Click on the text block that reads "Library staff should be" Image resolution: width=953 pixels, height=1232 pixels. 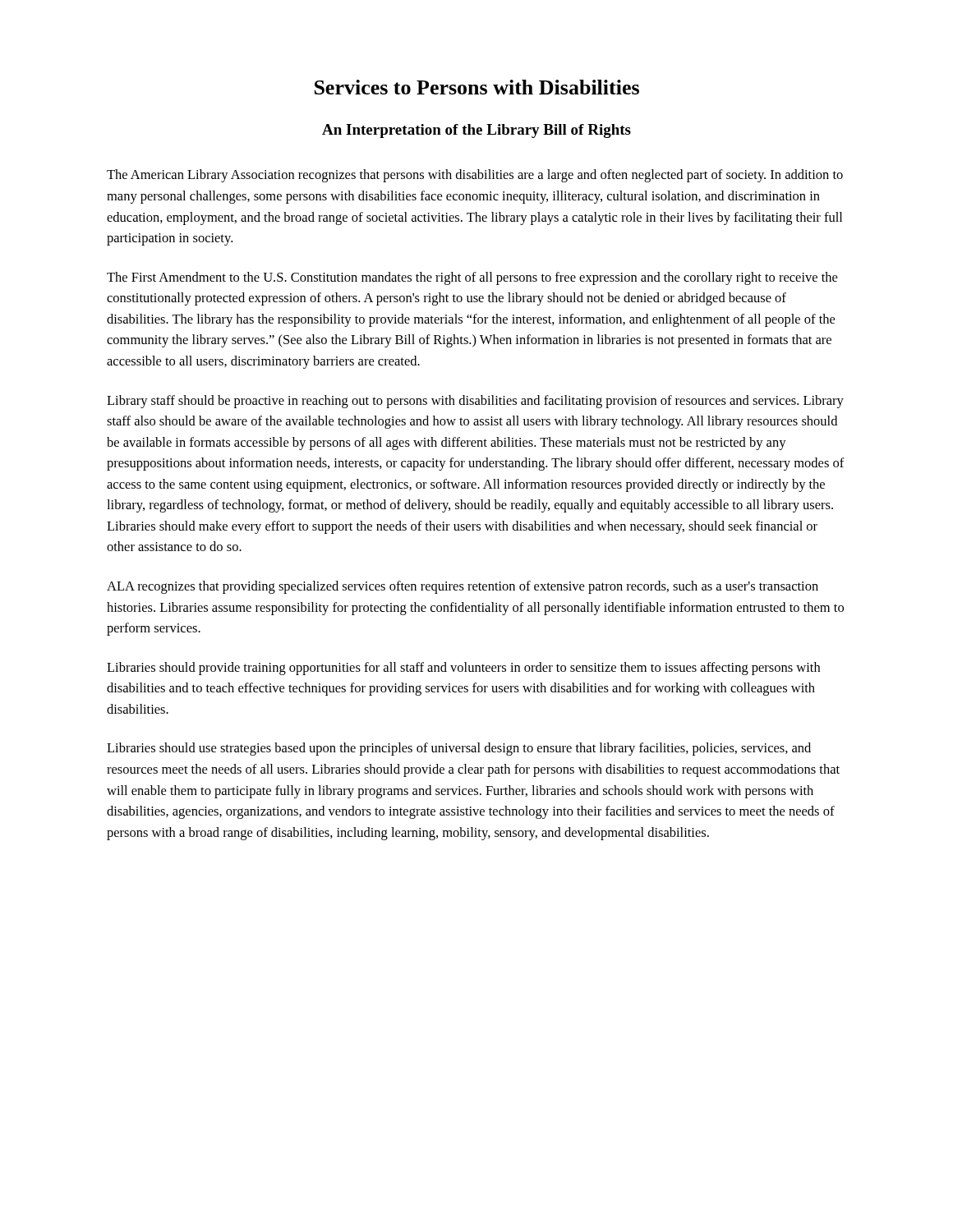click(x=475, y=474)
